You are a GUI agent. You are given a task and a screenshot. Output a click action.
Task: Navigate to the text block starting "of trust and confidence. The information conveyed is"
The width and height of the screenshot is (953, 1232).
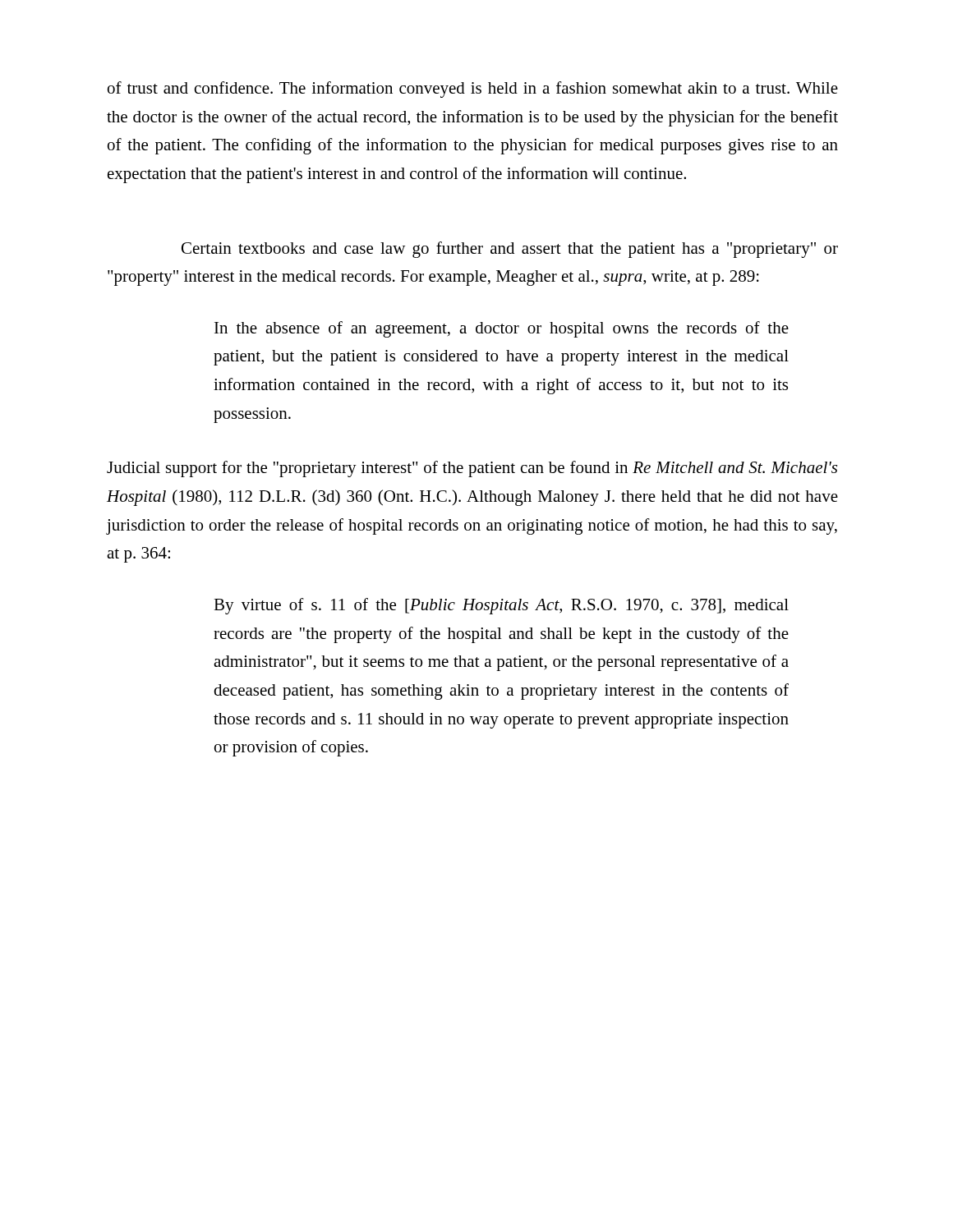click(472, 131)
